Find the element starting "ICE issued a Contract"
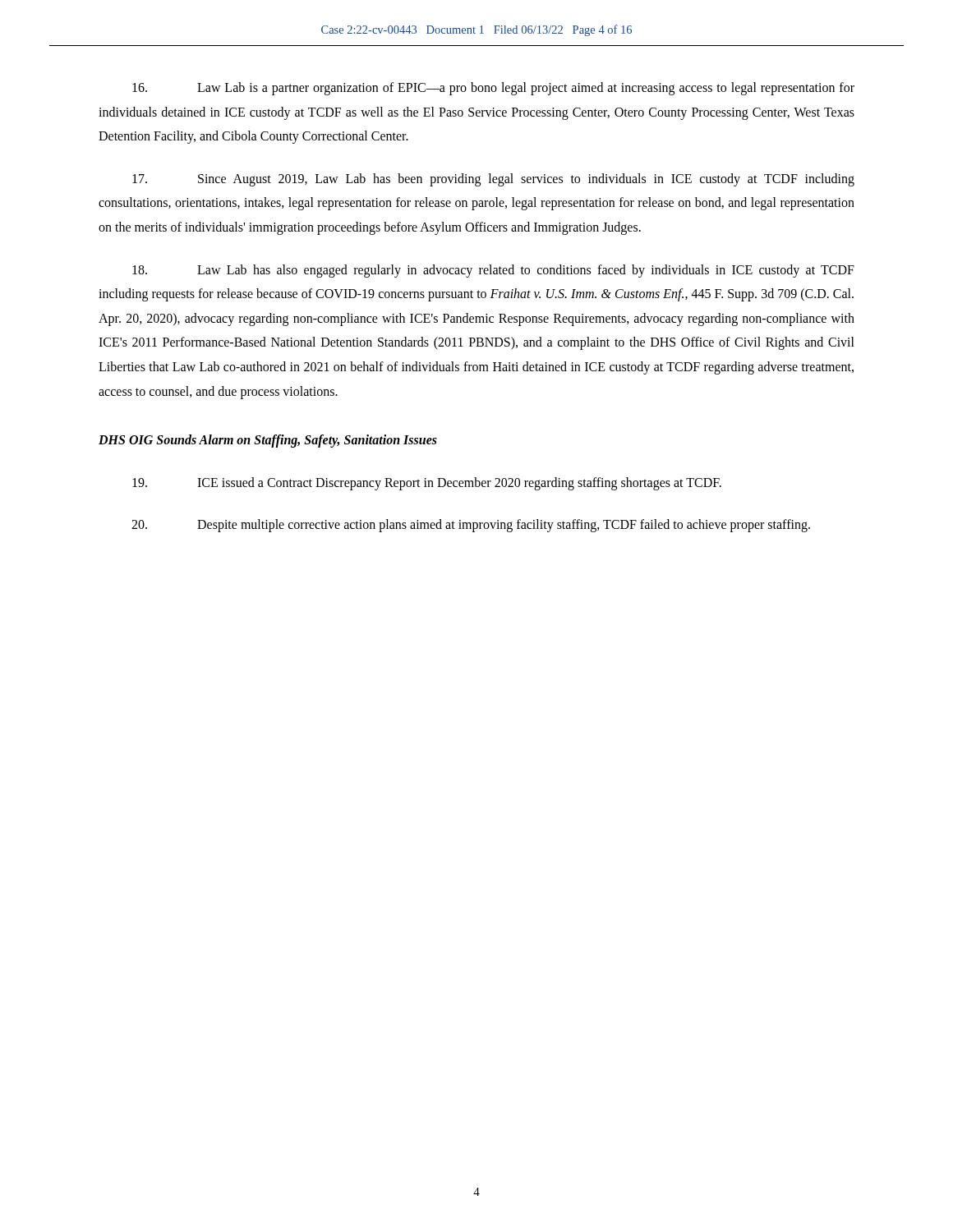953x1232 pixels. click(410, 483)
